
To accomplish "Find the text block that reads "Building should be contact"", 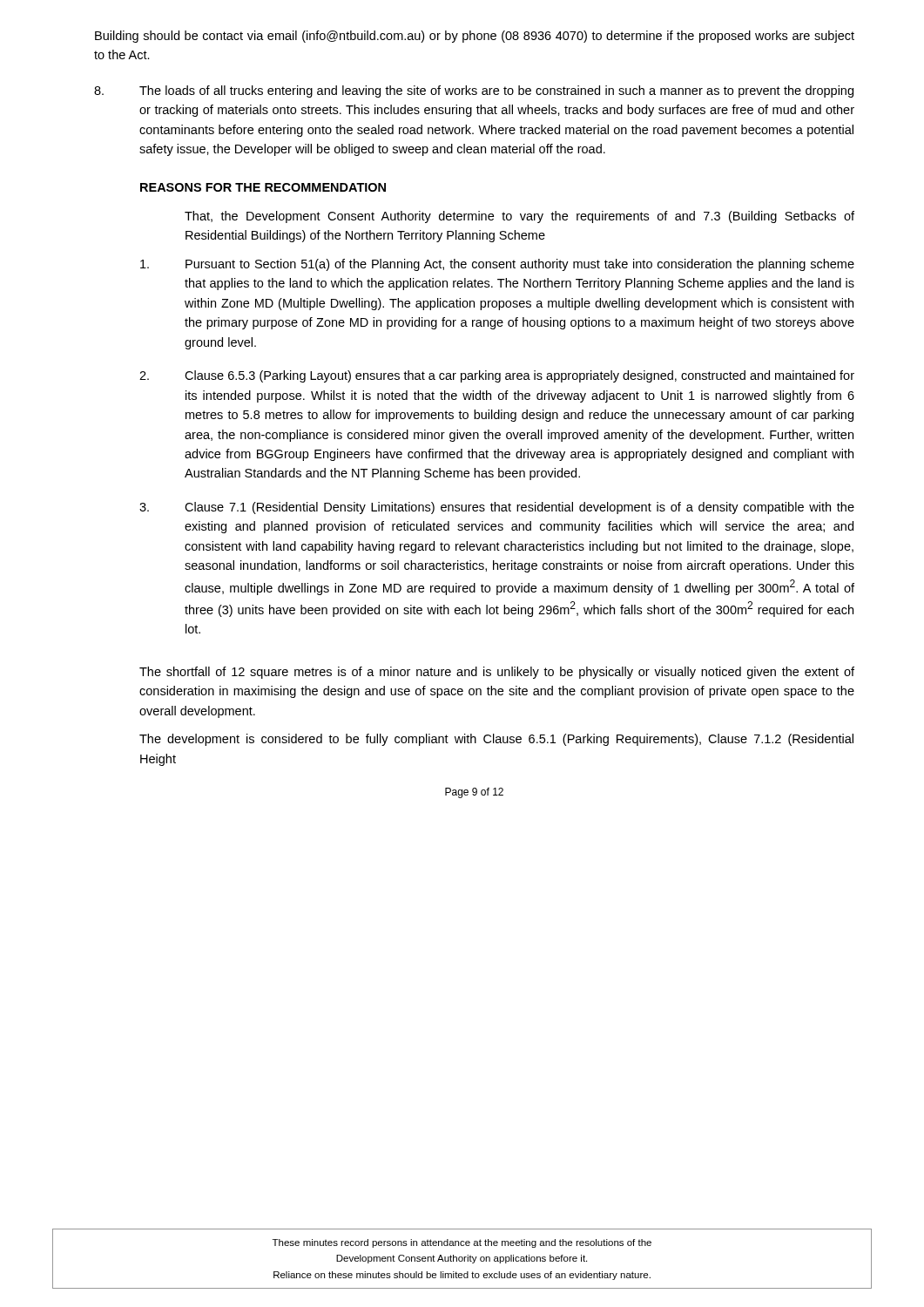I will [x=474, y=45].
